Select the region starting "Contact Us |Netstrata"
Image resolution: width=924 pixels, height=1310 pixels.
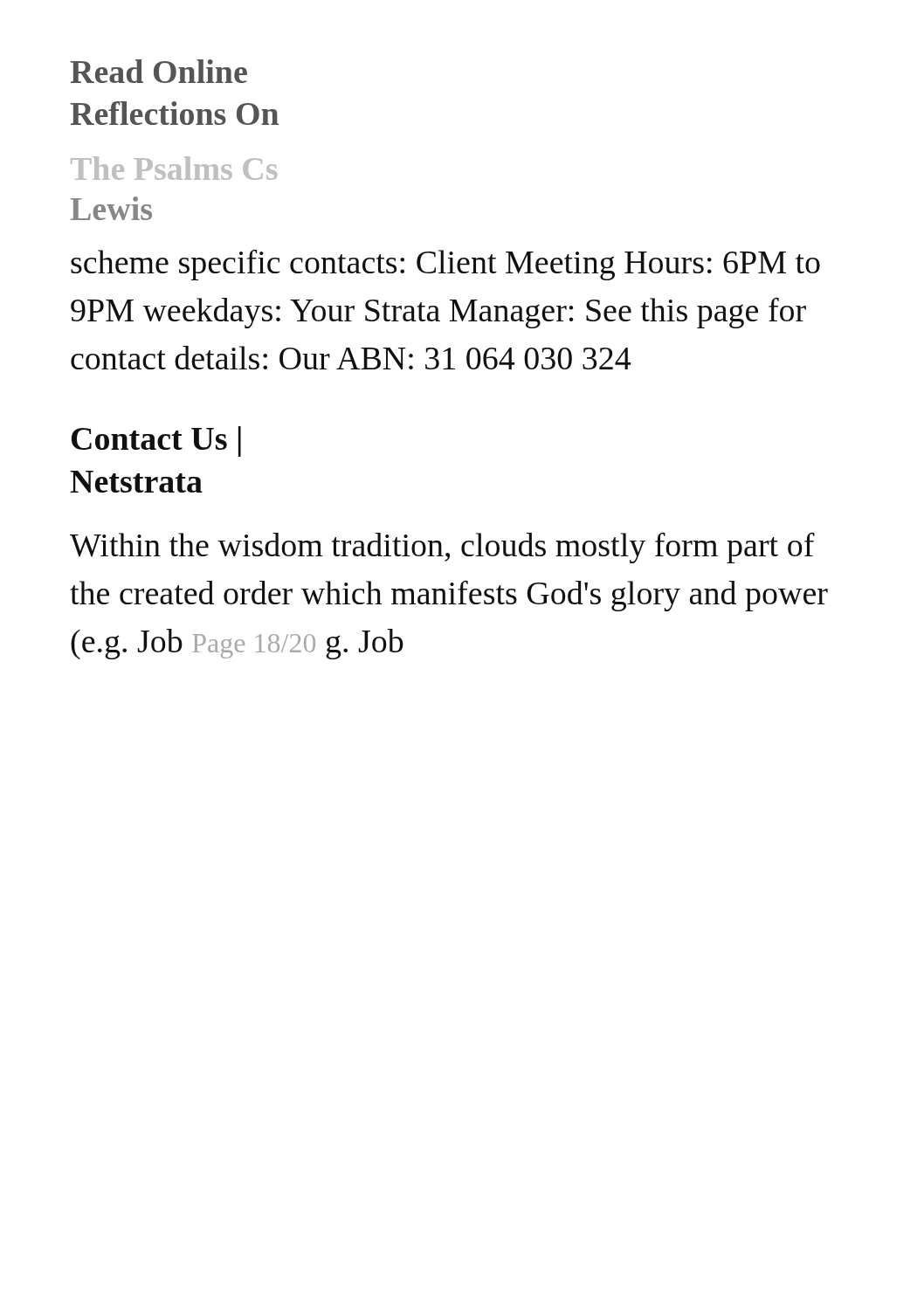156,460
